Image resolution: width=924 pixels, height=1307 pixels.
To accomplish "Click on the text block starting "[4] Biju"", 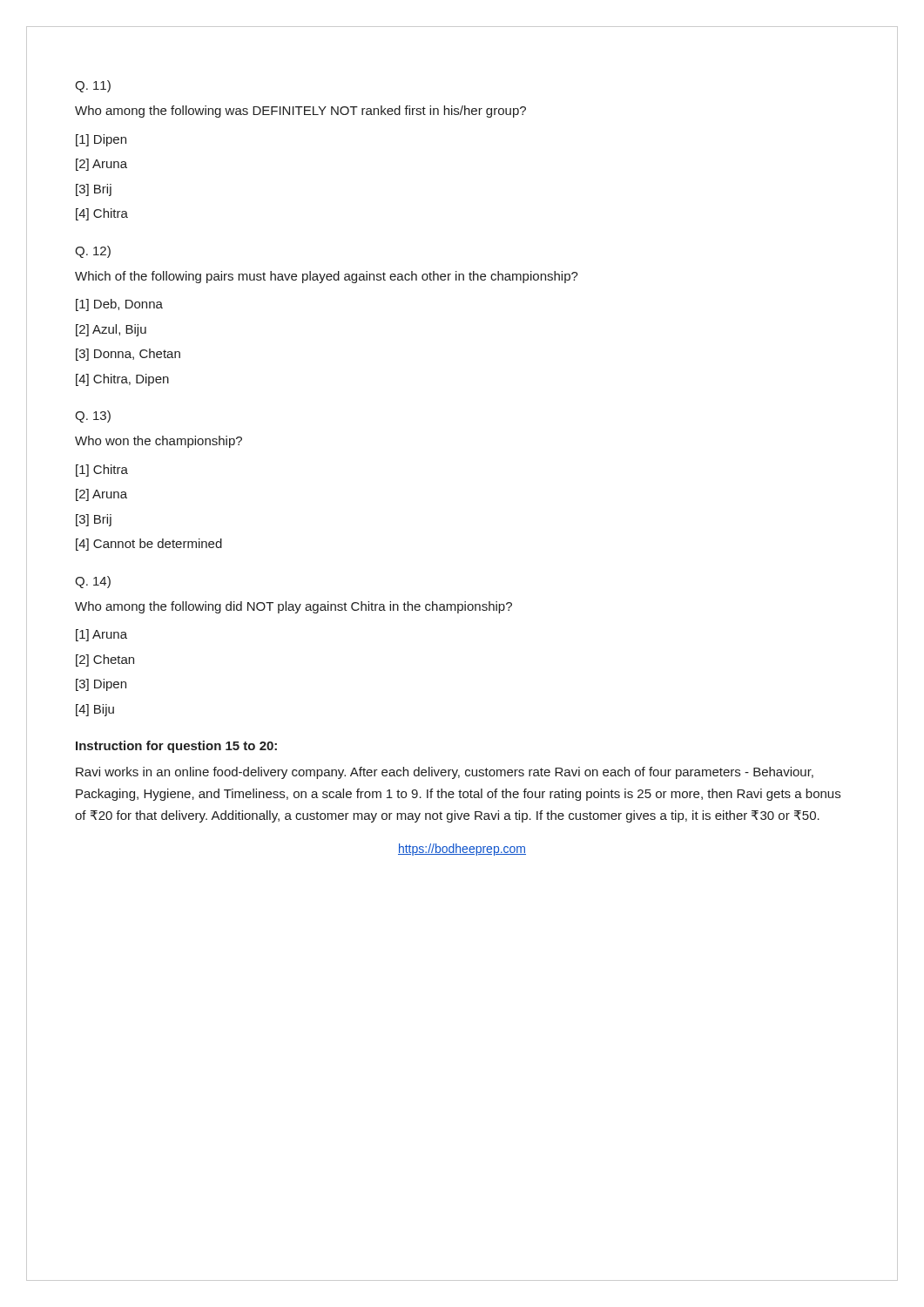I will click(95, 708).
